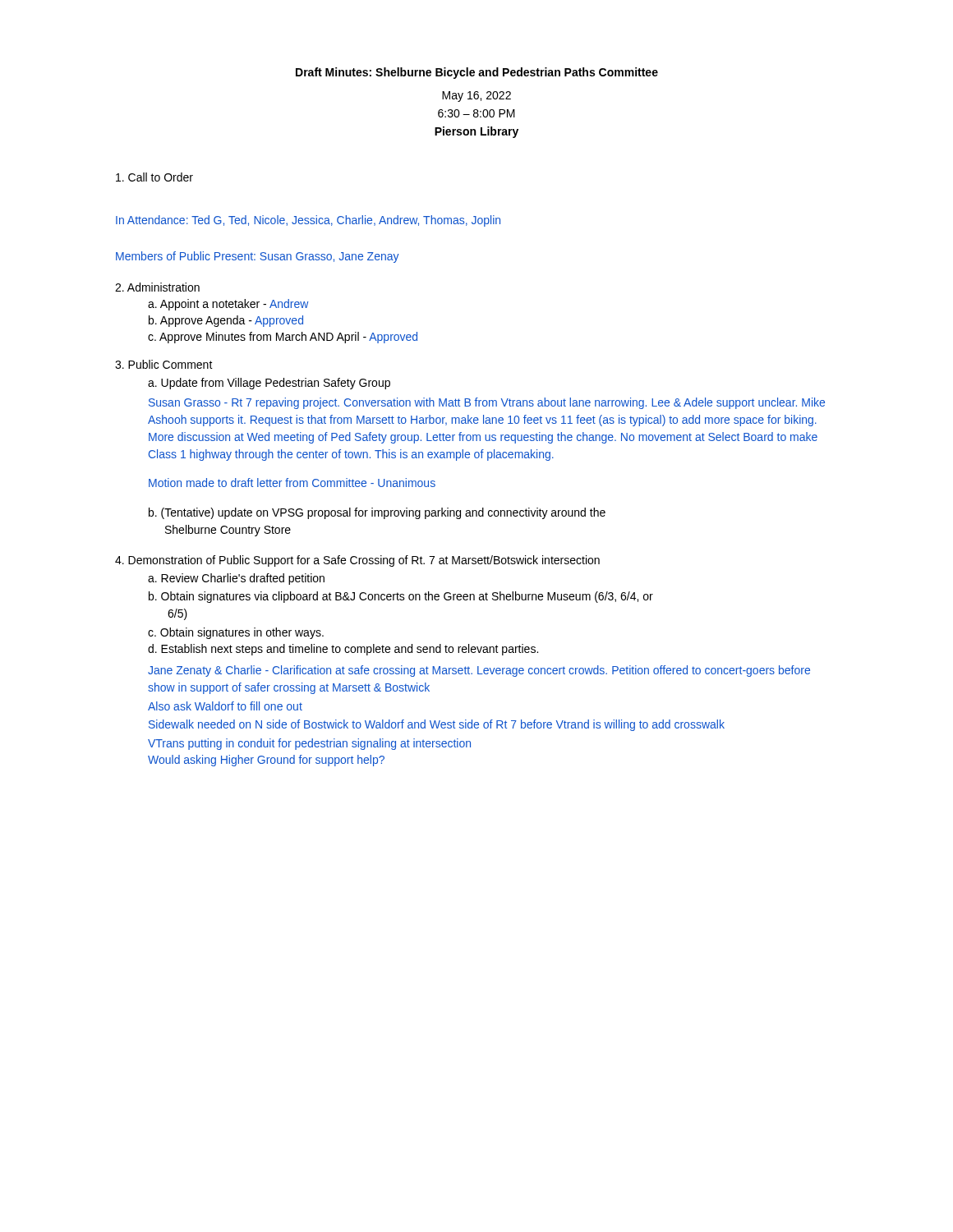Locate the text "2. Administration"
953x1232 pixels.
click(x=158, y=287)
